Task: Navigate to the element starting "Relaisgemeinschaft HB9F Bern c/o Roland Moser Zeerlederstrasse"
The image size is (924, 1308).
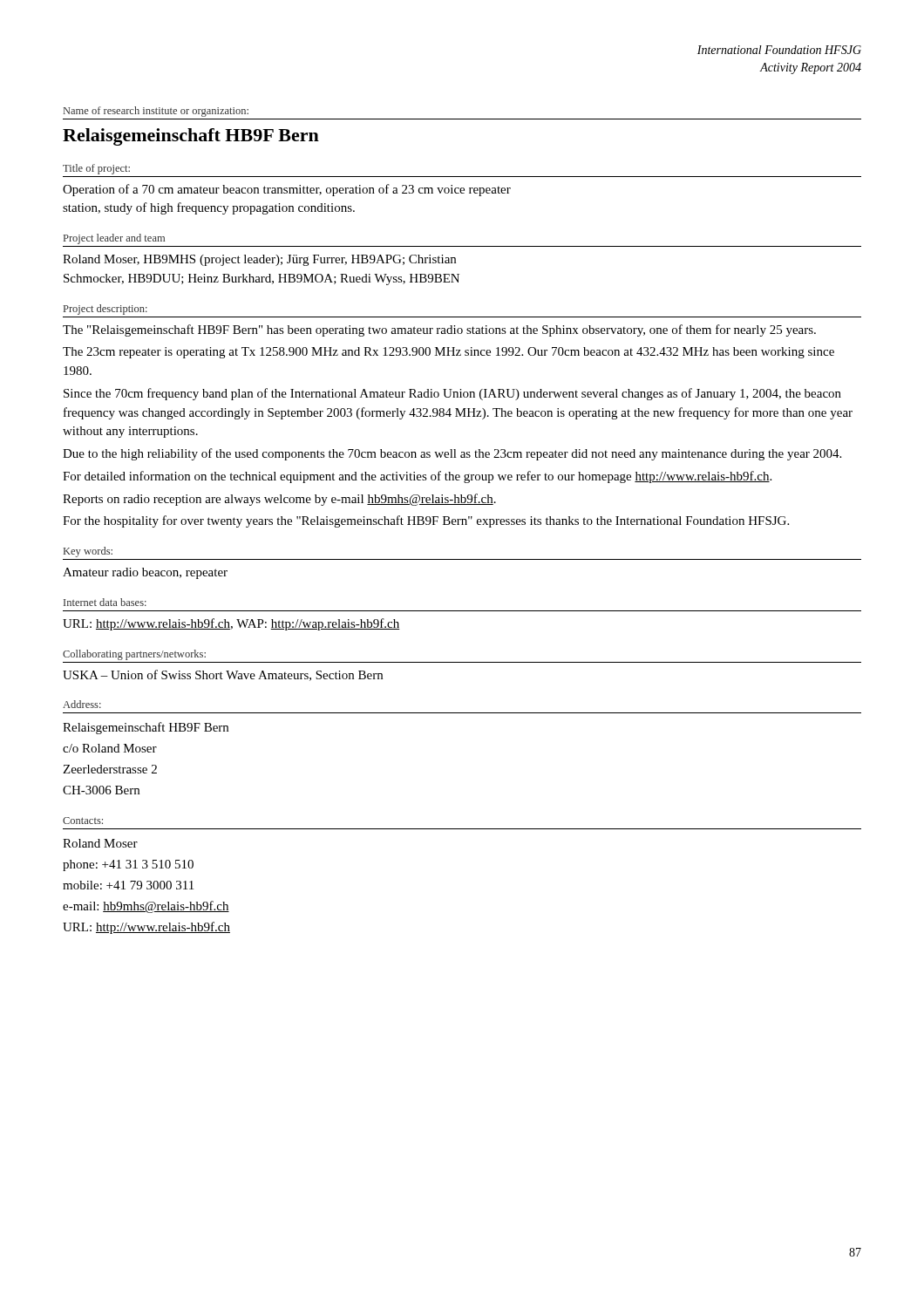Action: (x=146, y=759)
